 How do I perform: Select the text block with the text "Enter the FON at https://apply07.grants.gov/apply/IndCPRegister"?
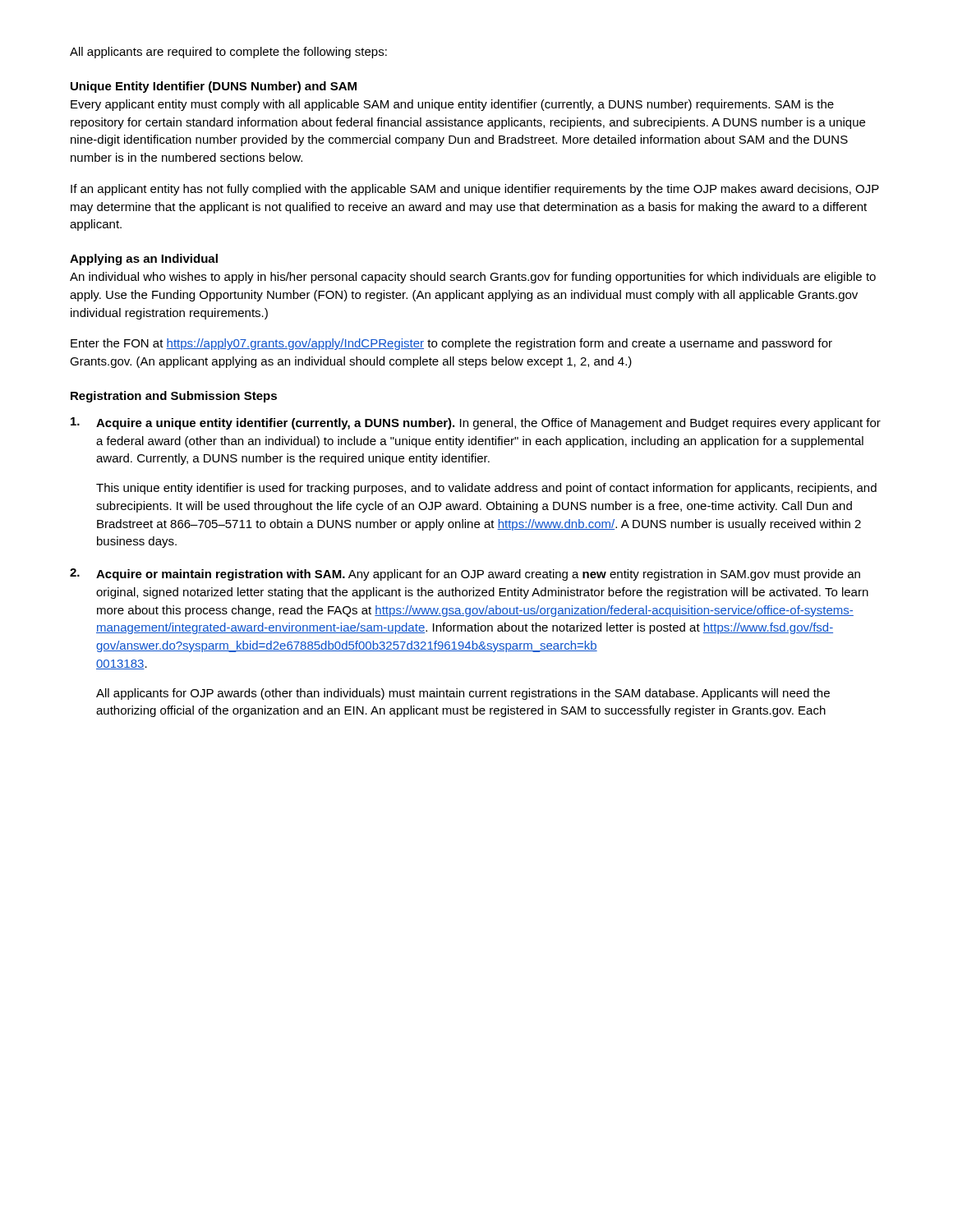click(x=451, y=352)
